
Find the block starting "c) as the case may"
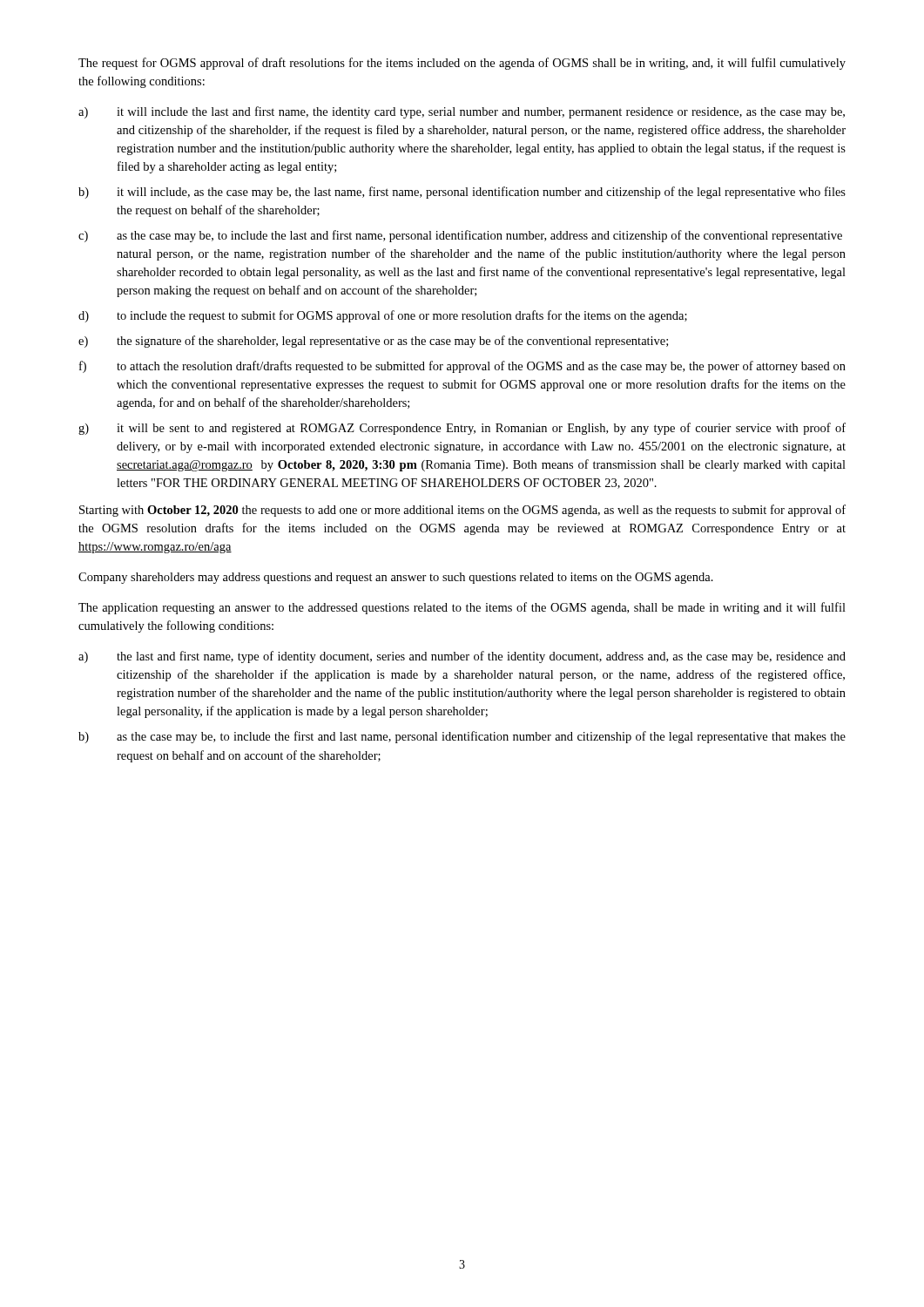(x=462, y=263)
